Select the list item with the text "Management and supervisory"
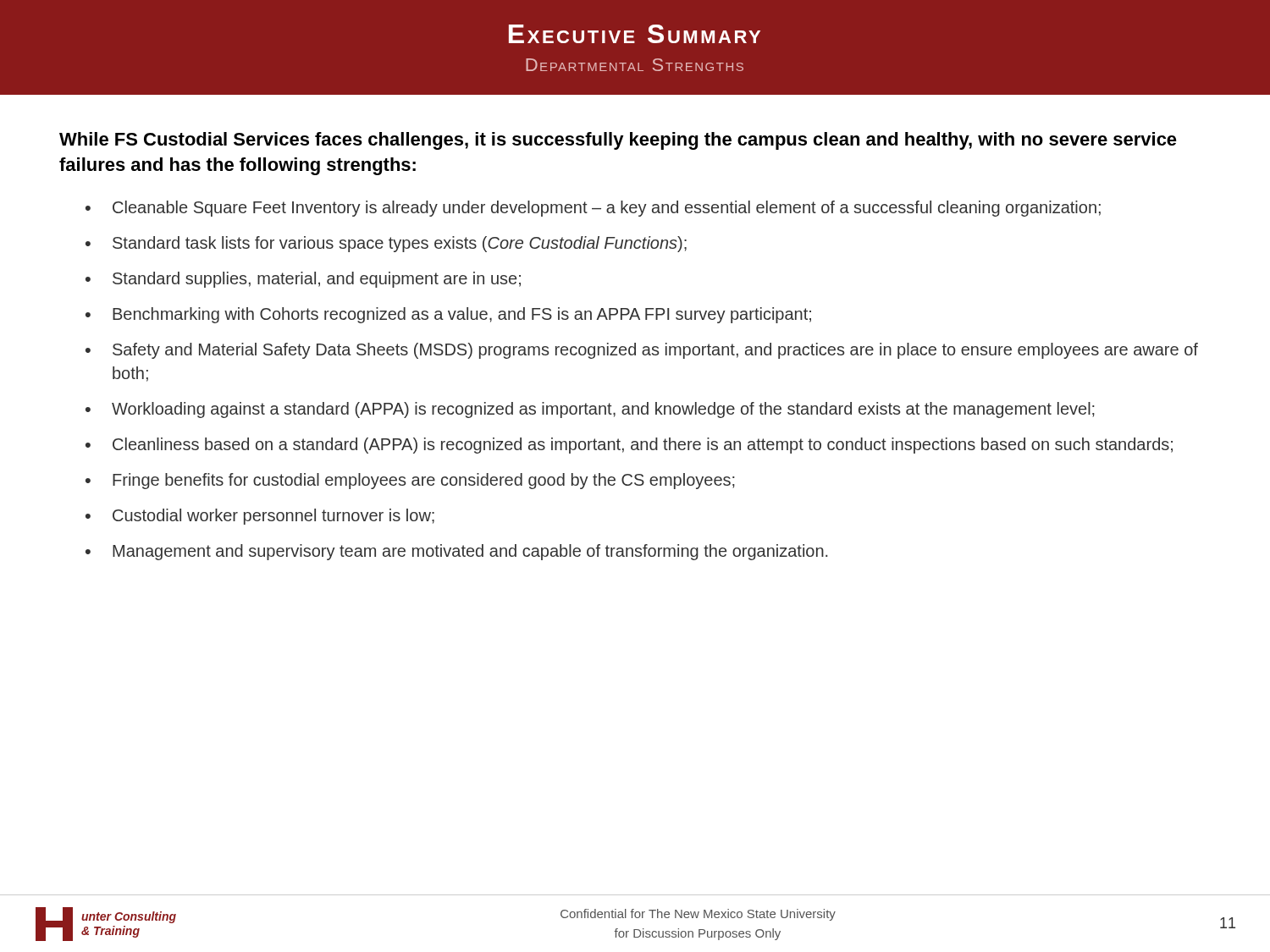The height and width of the screenshot is (952, 1270). [470, 551]
